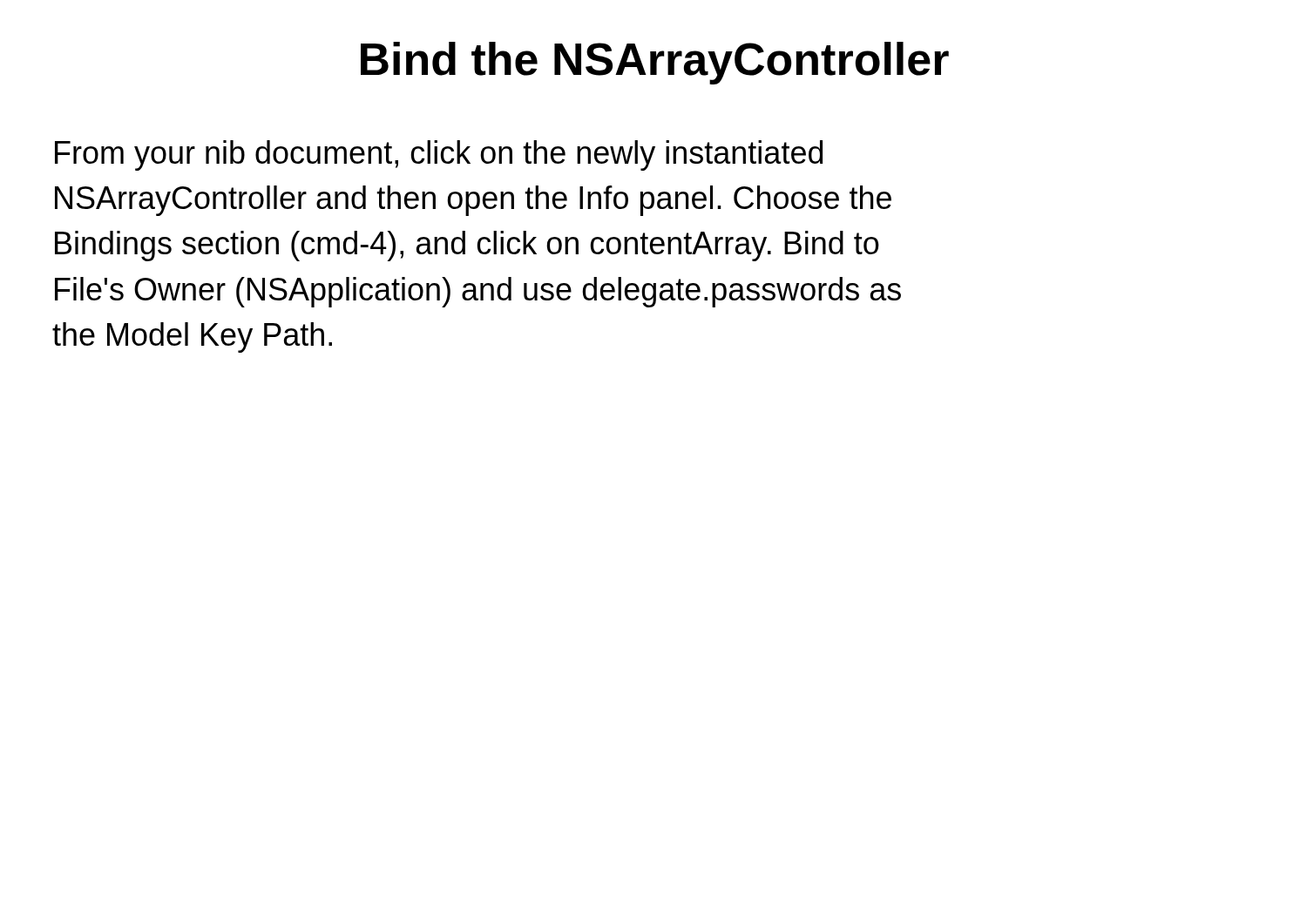Select the title that reads "Bind the NSArrayController"
This screenshot has height=924, width=1307.
point(654,59)
